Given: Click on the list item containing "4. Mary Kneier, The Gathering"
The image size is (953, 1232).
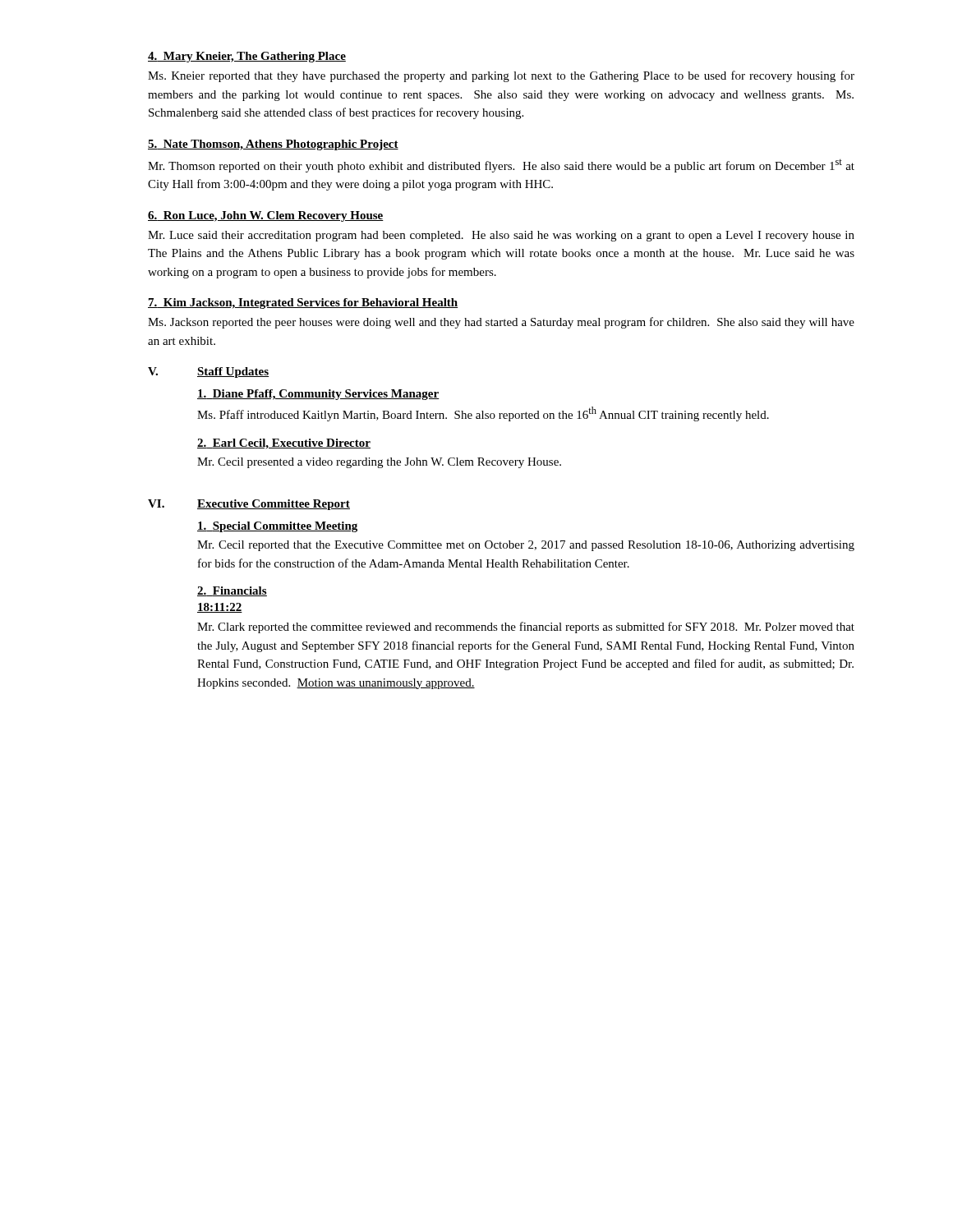Looking at the screenshot, I should coord(501,86).
